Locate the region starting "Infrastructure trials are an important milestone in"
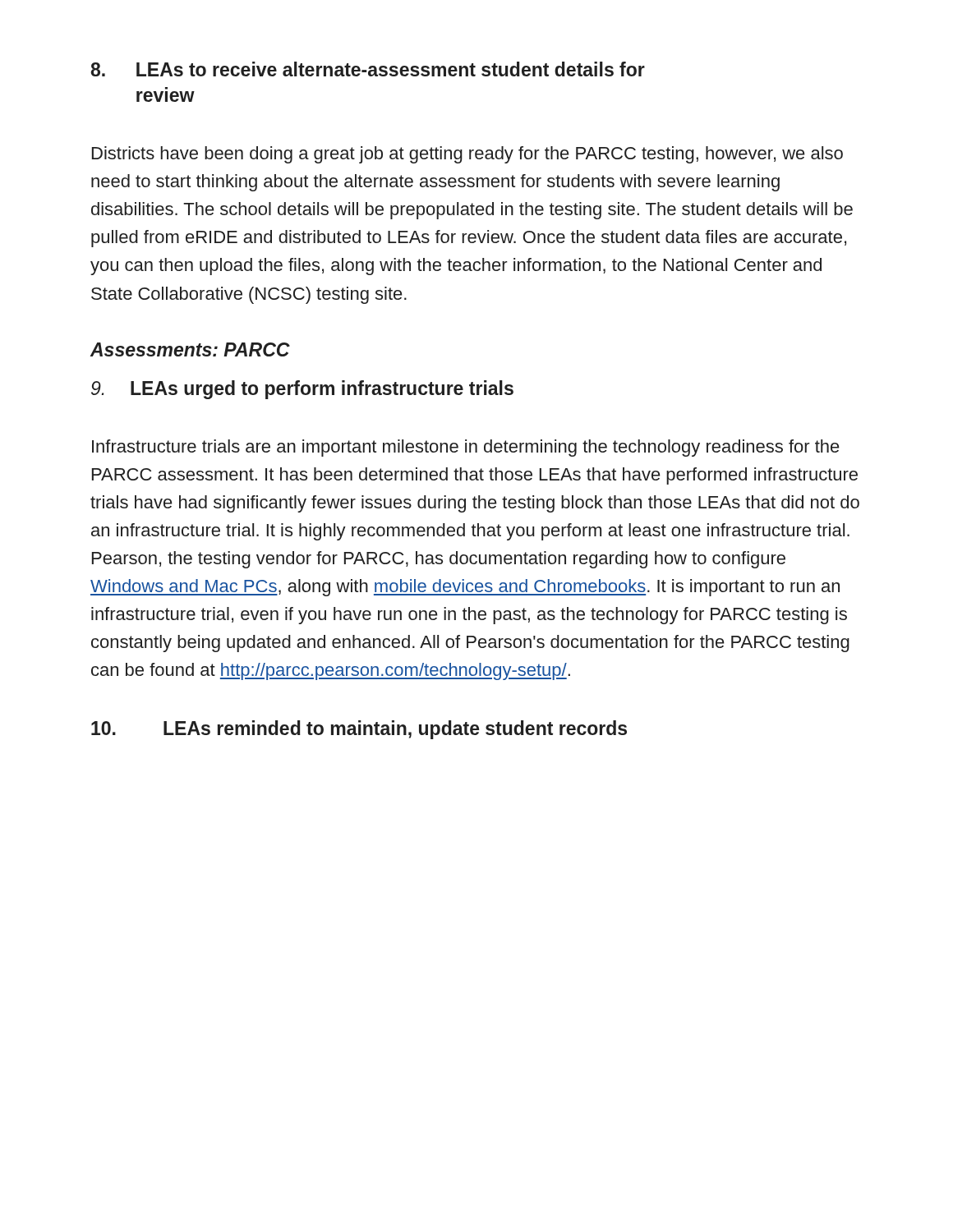Image resolution: width=953 pixels, height=1232 pixels. 475,558
